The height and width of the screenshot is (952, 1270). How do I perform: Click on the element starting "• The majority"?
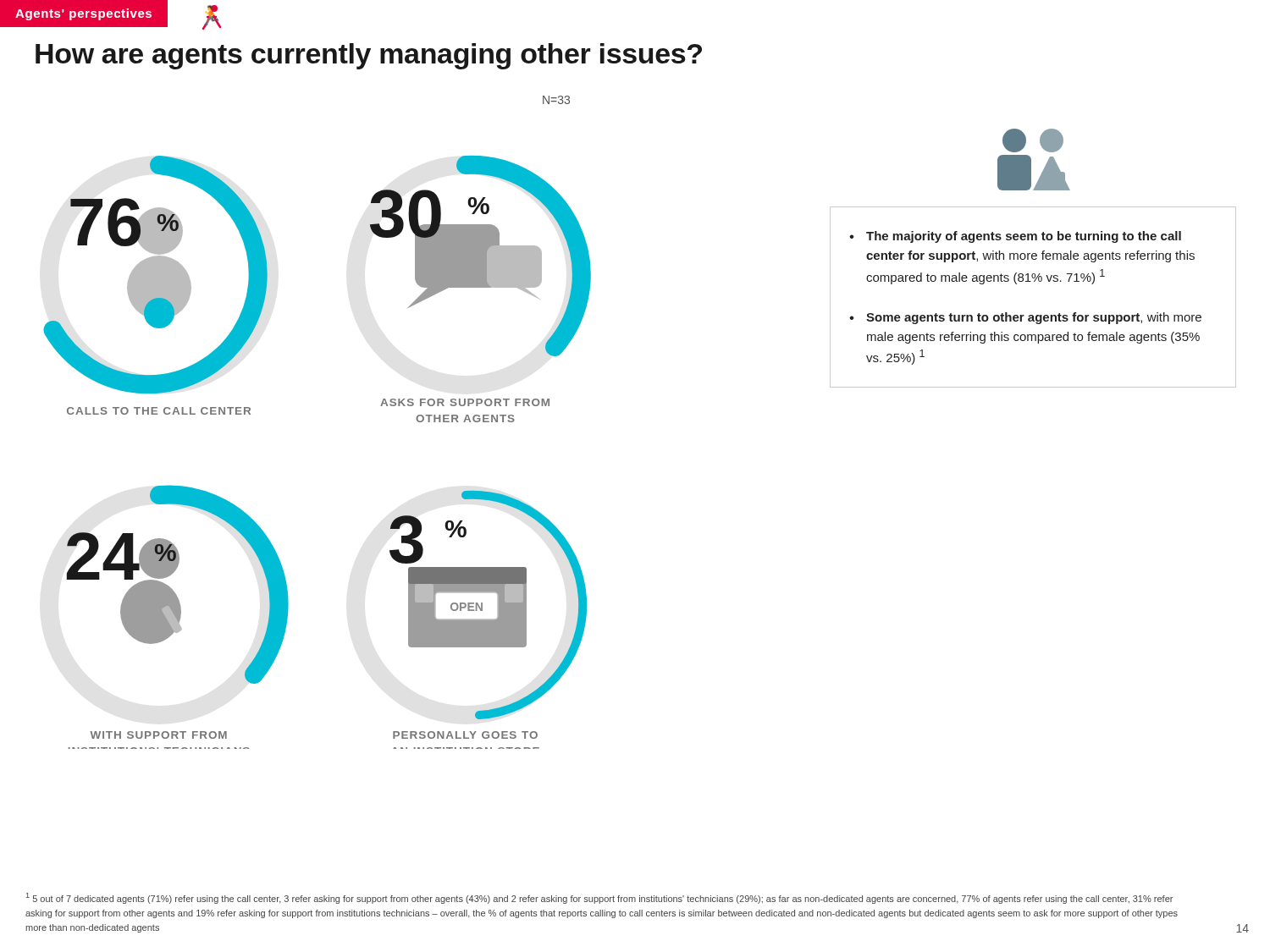pyautogui.click(x=1022, y=255)
